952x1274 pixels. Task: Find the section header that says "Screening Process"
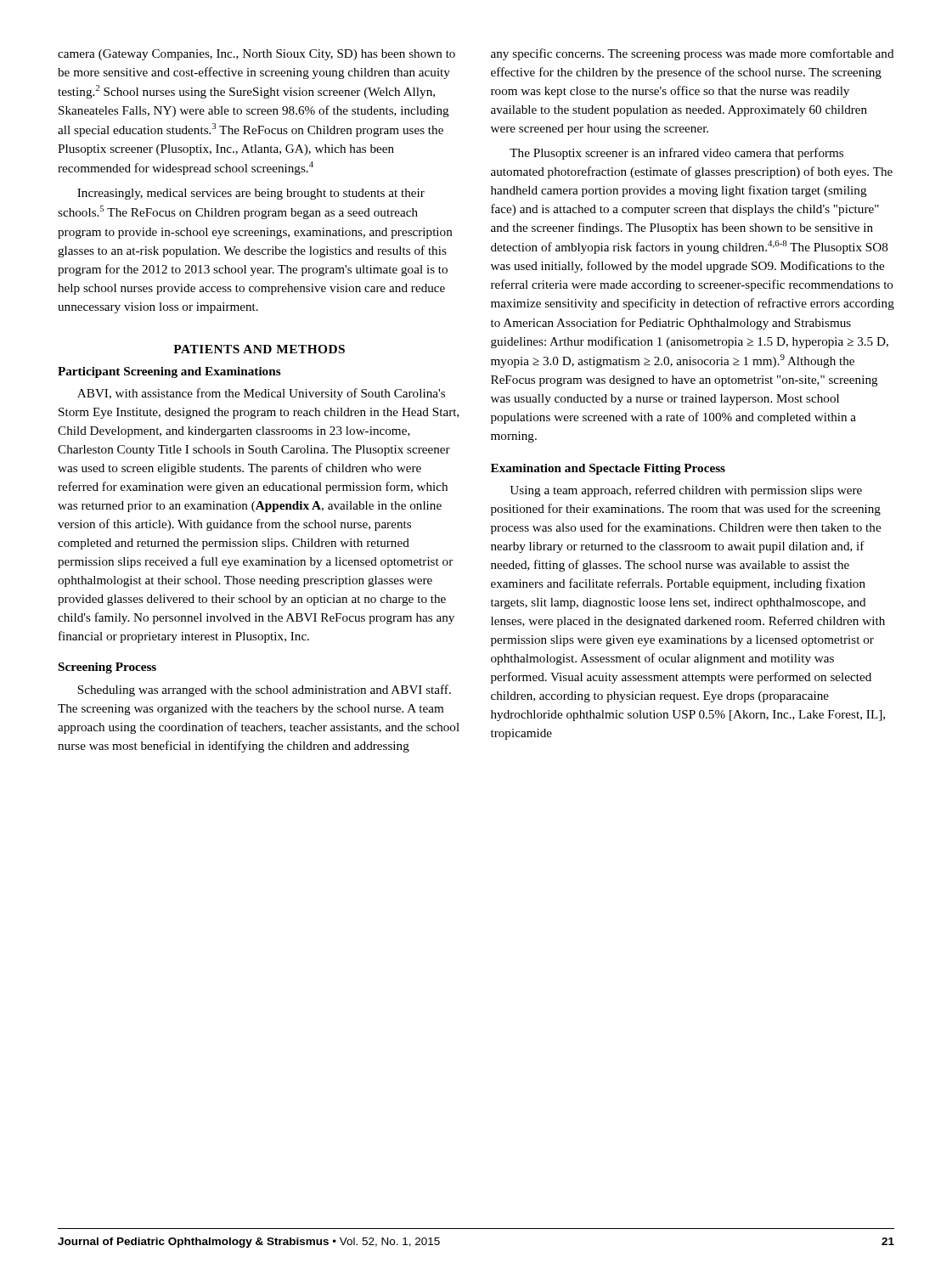point(107,667)
